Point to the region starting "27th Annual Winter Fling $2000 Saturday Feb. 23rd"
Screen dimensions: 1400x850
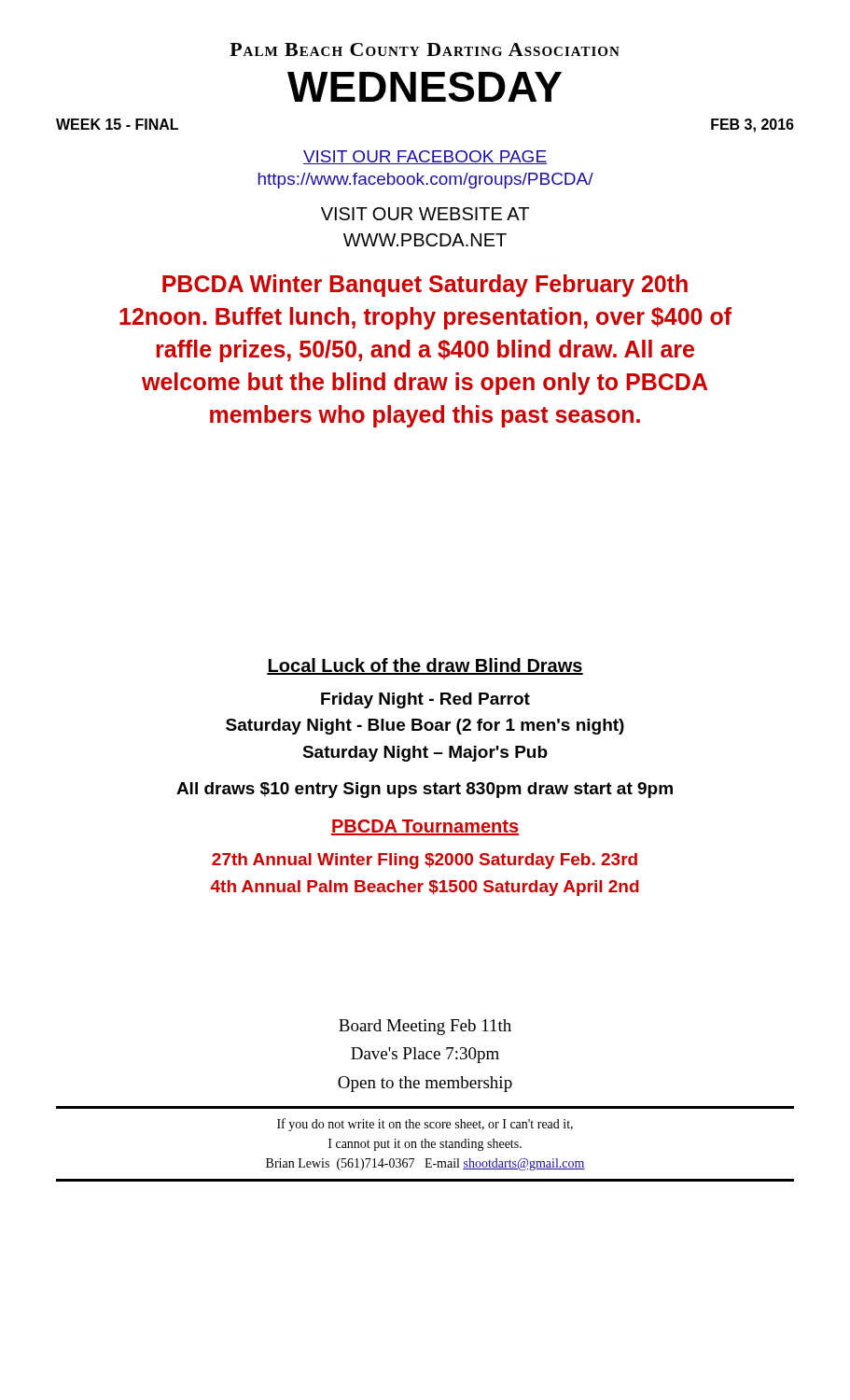coord(425,872)
